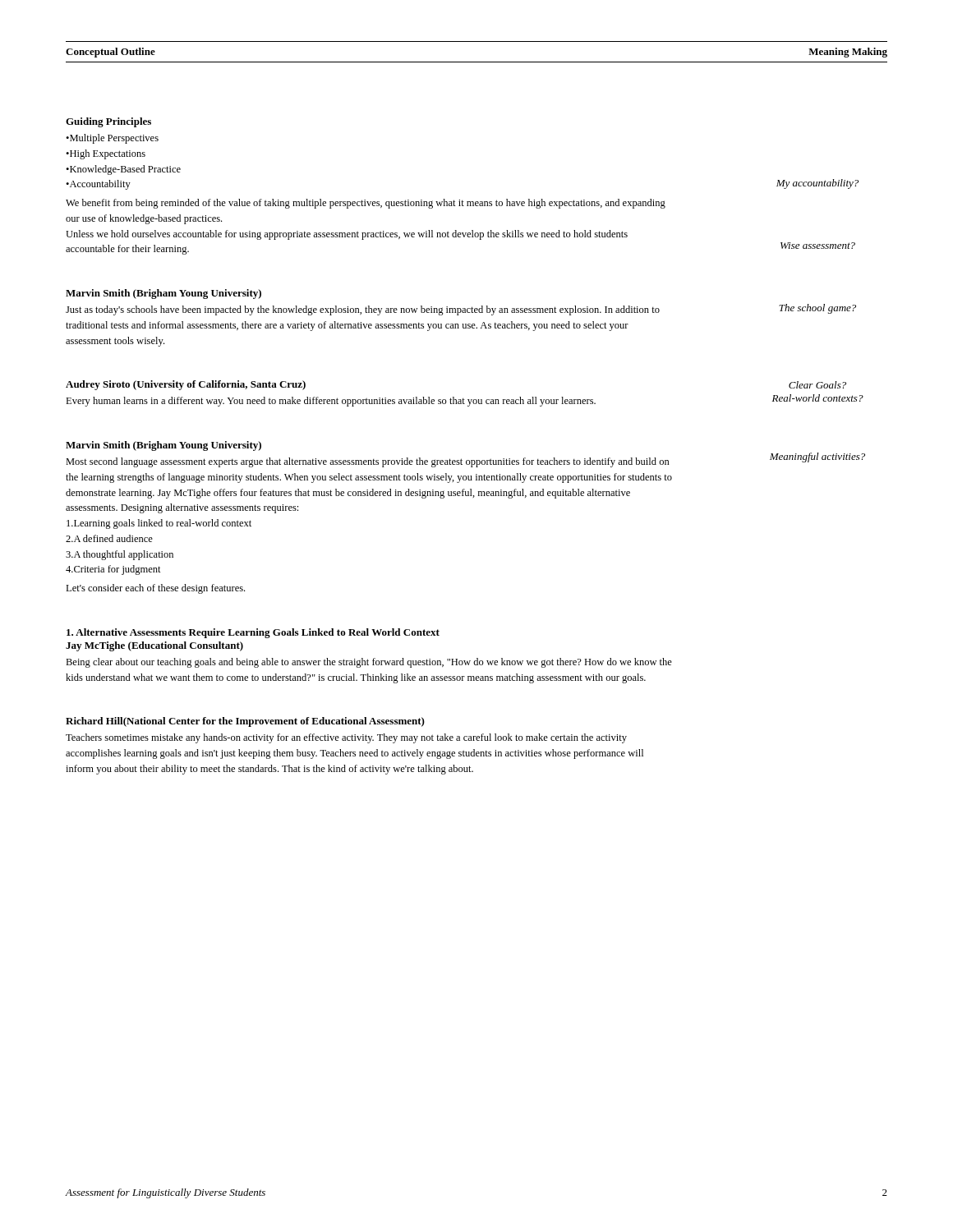Point to the text block starting "•Knowledge-Based Practice"
The image size is (953, 1232).
point(123,169)
